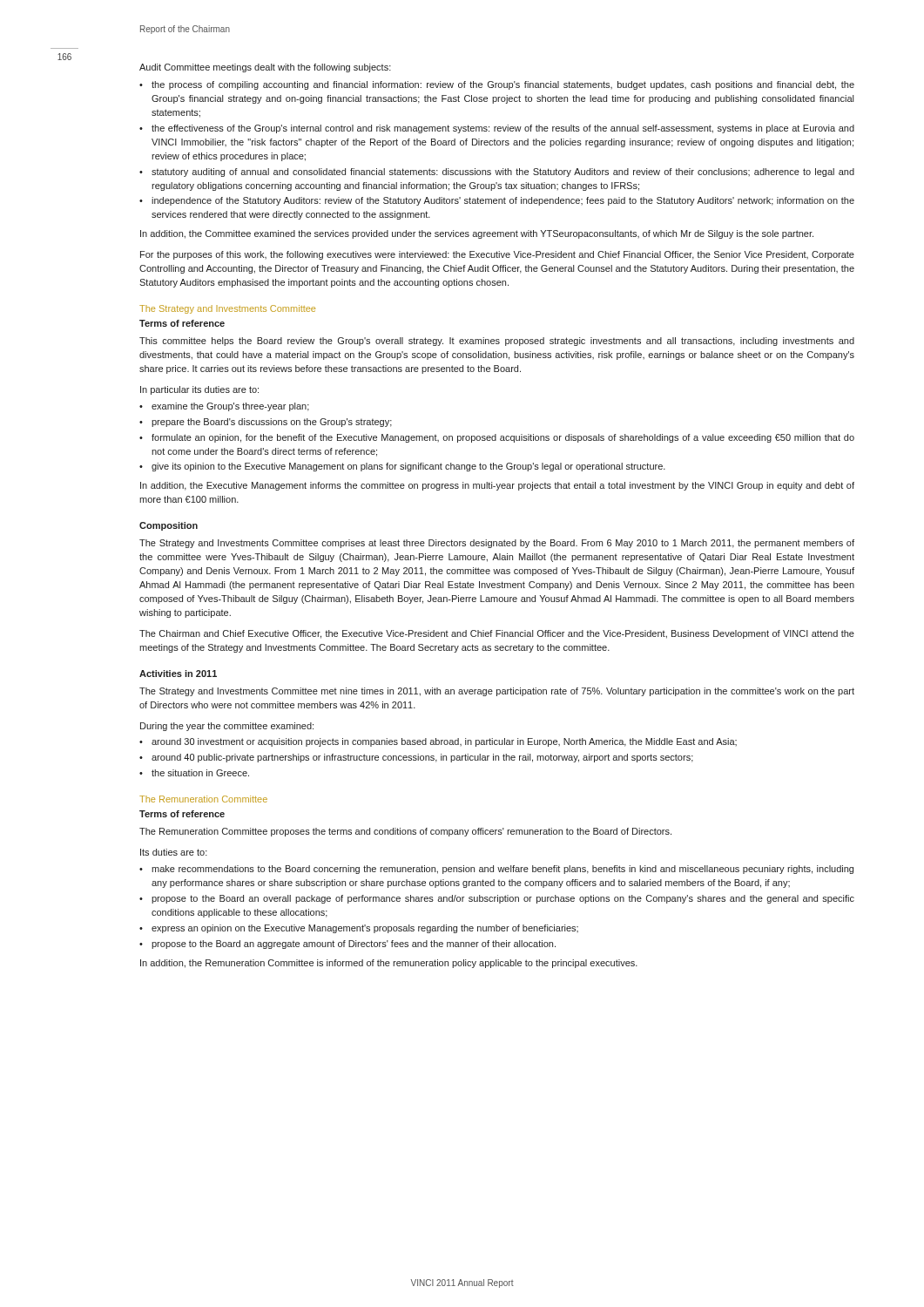Point to the passage starting "Its duties are to:"
The width and height of the screenshot is (924, 1307).
tap(173, 852)
